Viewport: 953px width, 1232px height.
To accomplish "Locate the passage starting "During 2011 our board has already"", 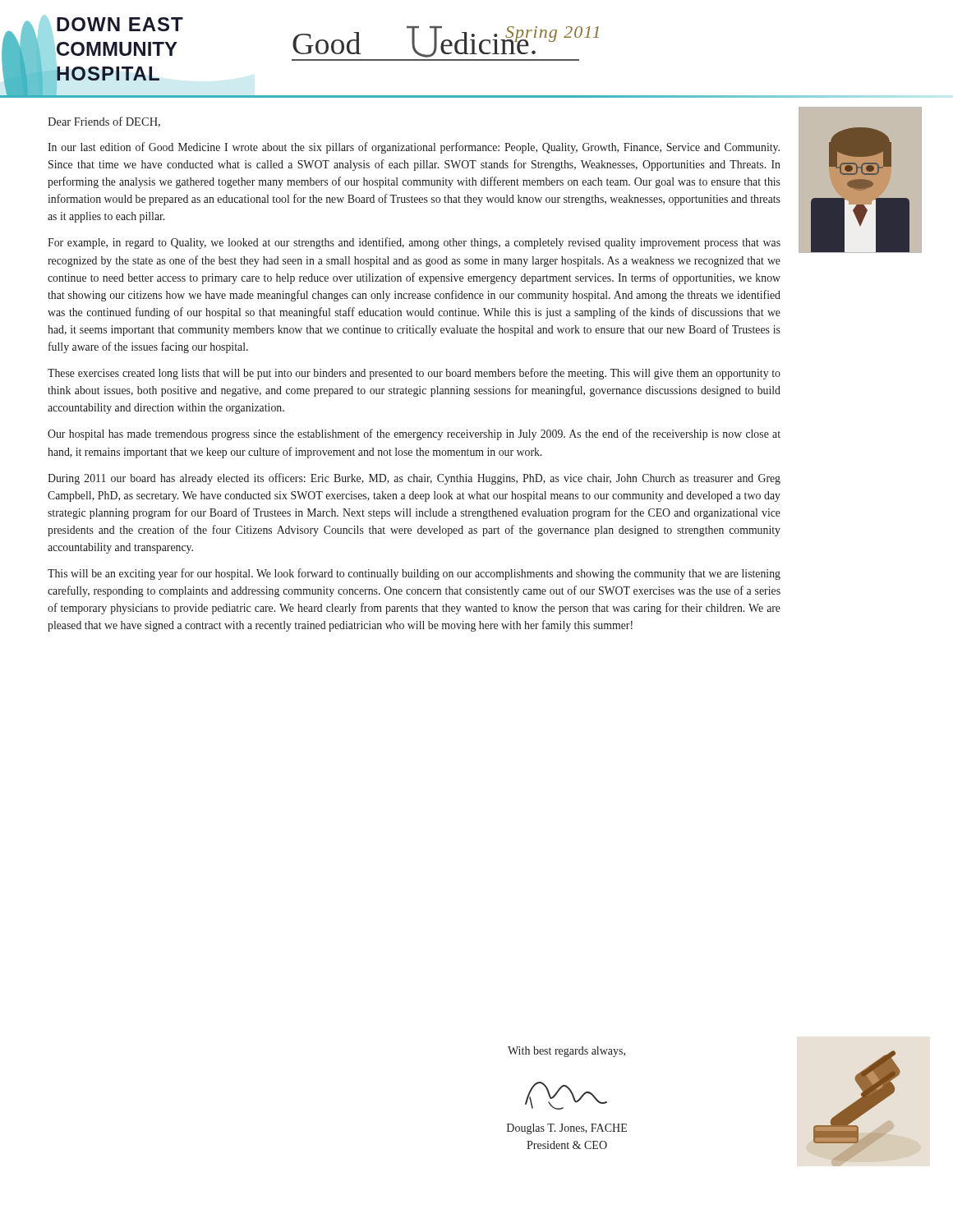I will click(414, 513).
